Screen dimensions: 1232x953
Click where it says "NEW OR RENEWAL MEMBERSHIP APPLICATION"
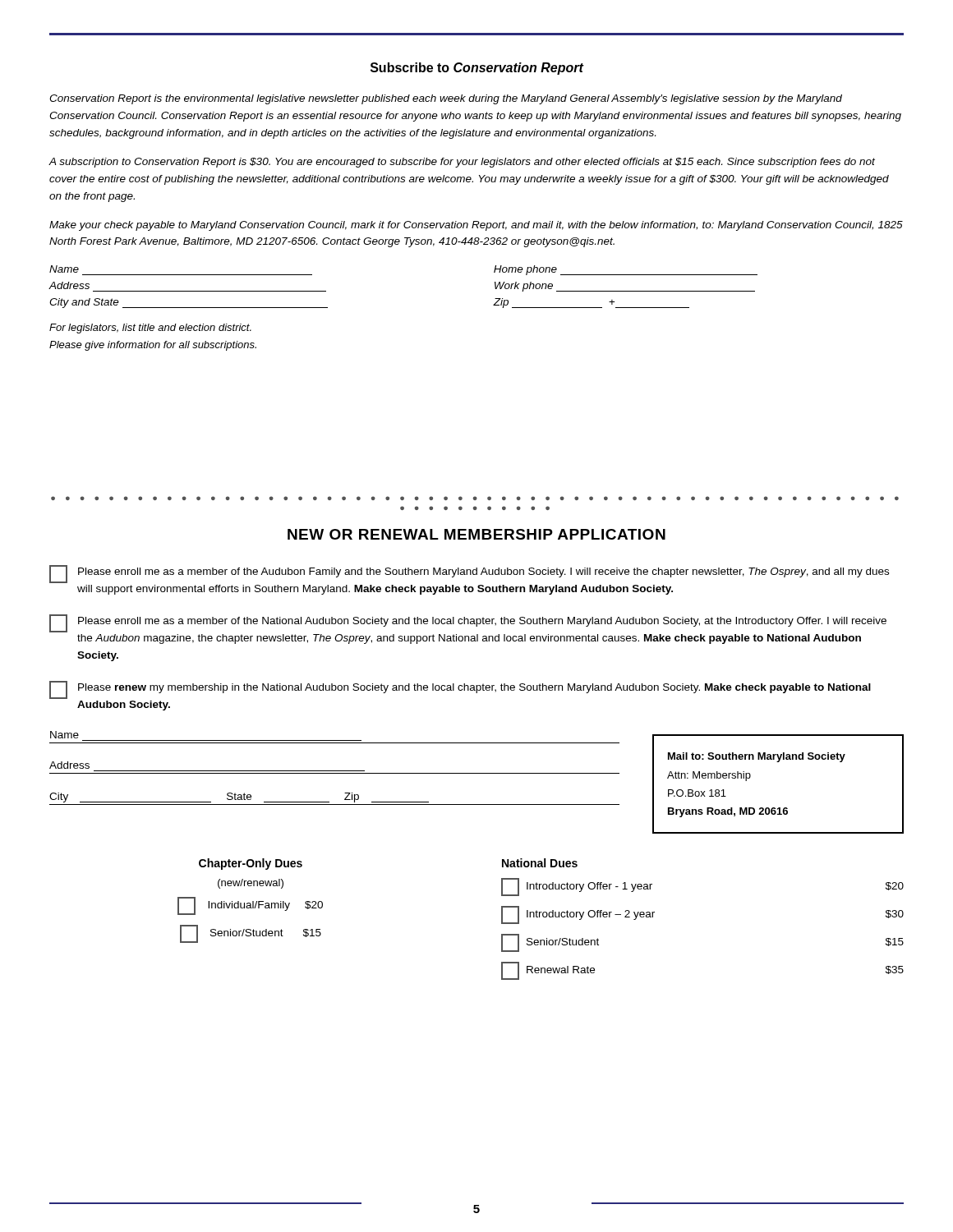coord(476,534)
